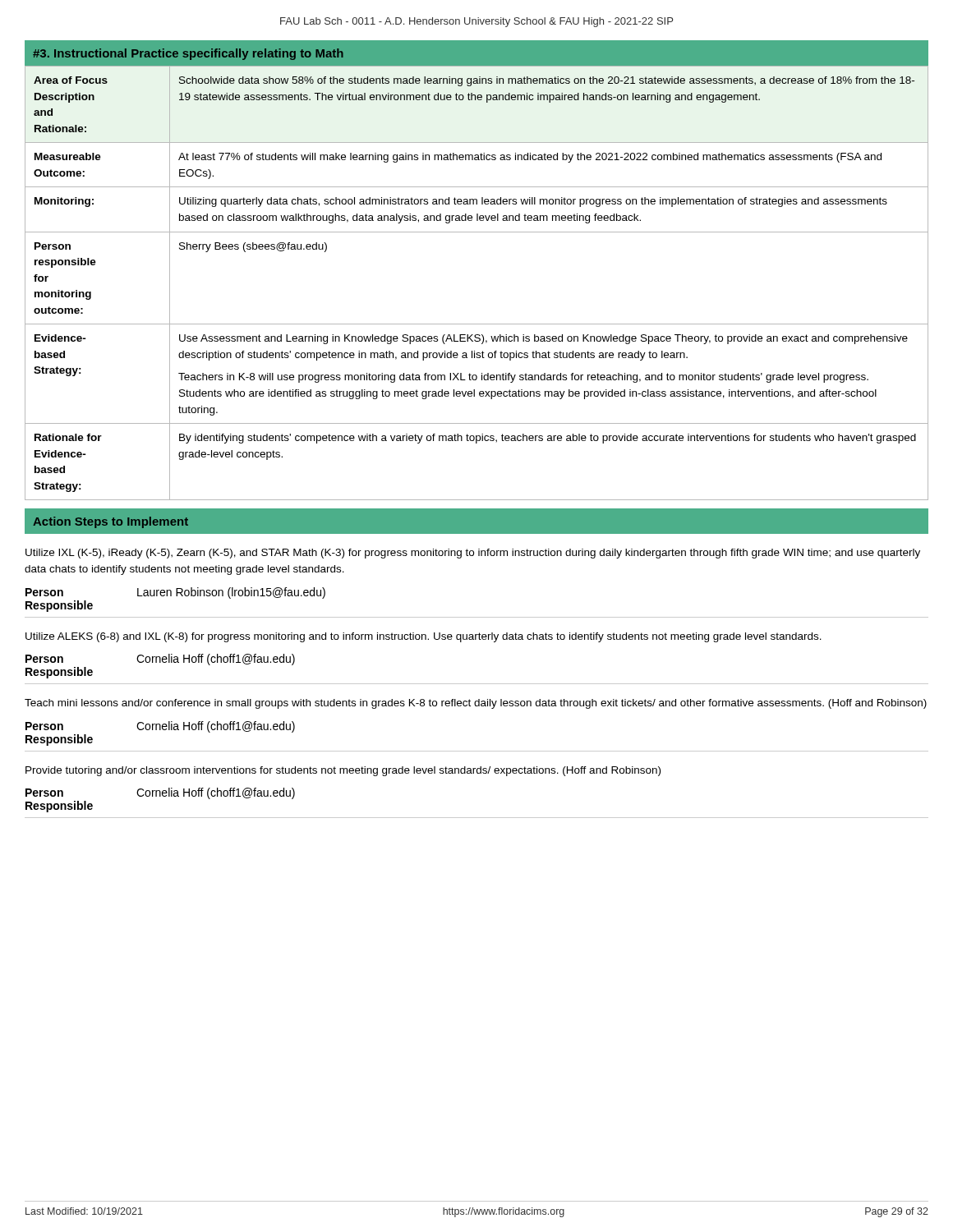Viewport: 953px width, 1232px height.
Task: Select the section header that reads "Action Steps to Implement"
Action: click(x=111, y=521)
